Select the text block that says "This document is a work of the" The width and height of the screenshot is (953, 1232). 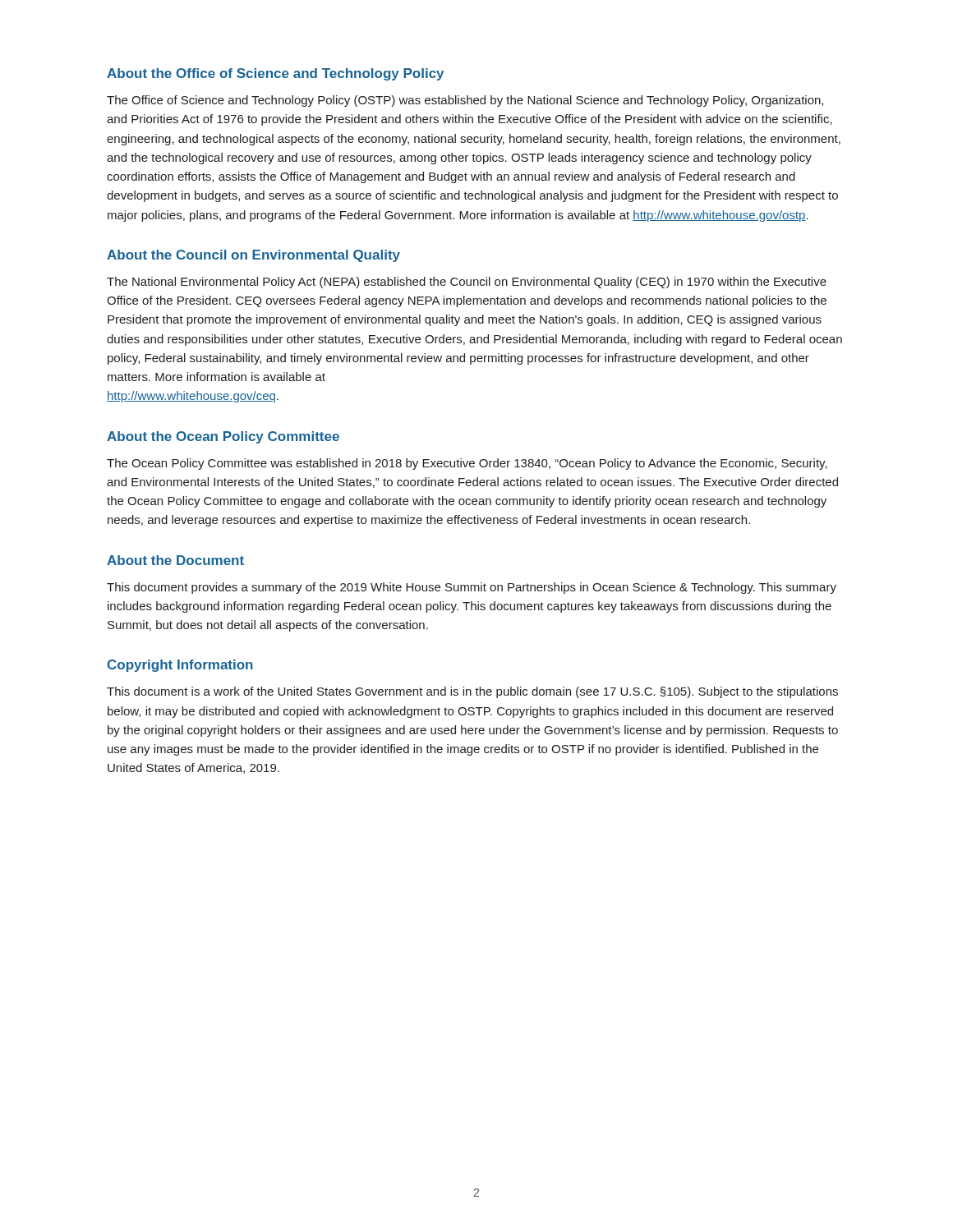[473, 730]
